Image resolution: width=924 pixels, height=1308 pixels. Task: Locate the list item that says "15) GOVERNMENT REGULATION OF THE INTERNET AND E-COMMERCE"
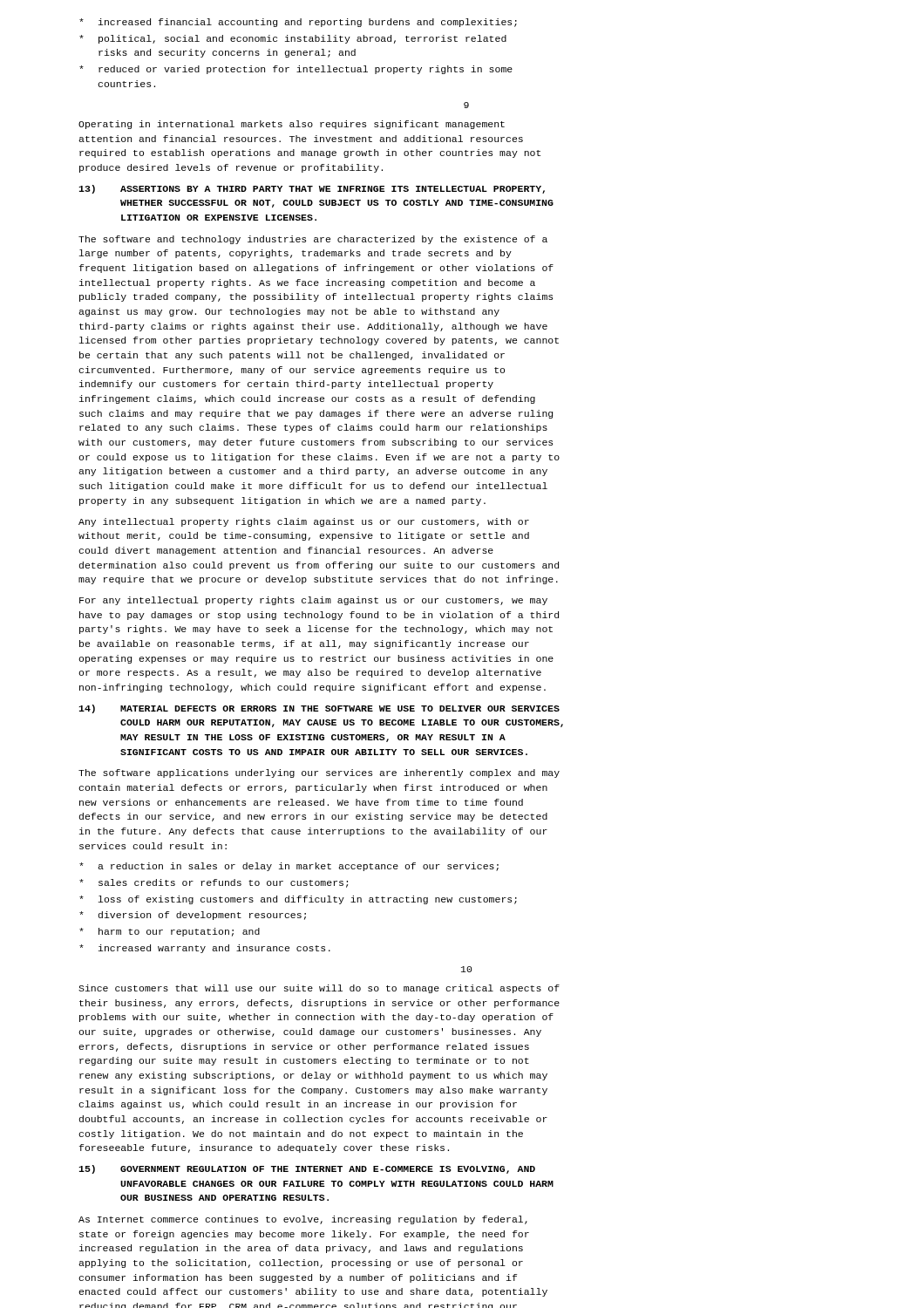click(x=316, y=1184)
